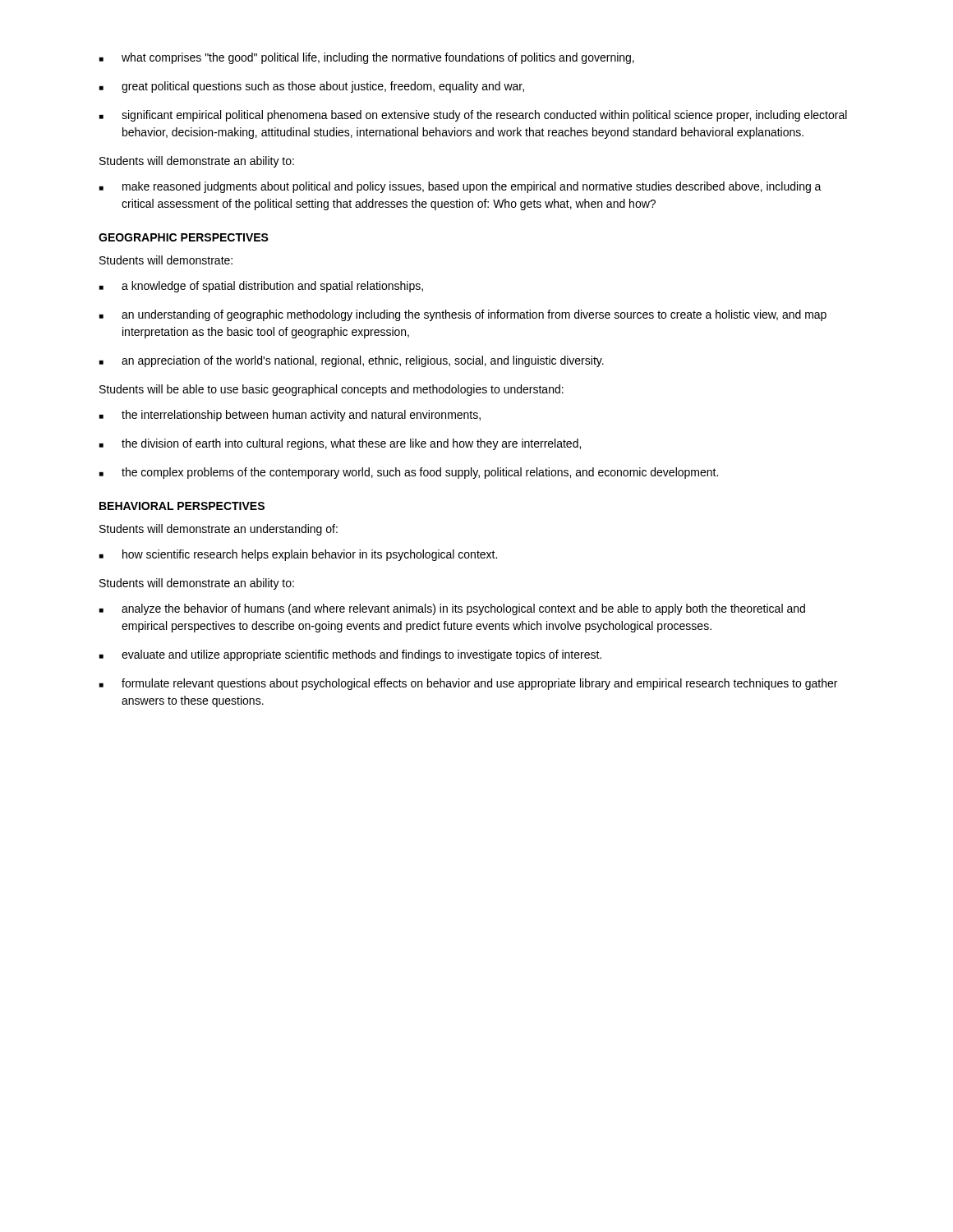Viewport: 953px width, 1232px height.
Task: Point to the block starting "■ the complex problems"
Action: coord(476,473)
